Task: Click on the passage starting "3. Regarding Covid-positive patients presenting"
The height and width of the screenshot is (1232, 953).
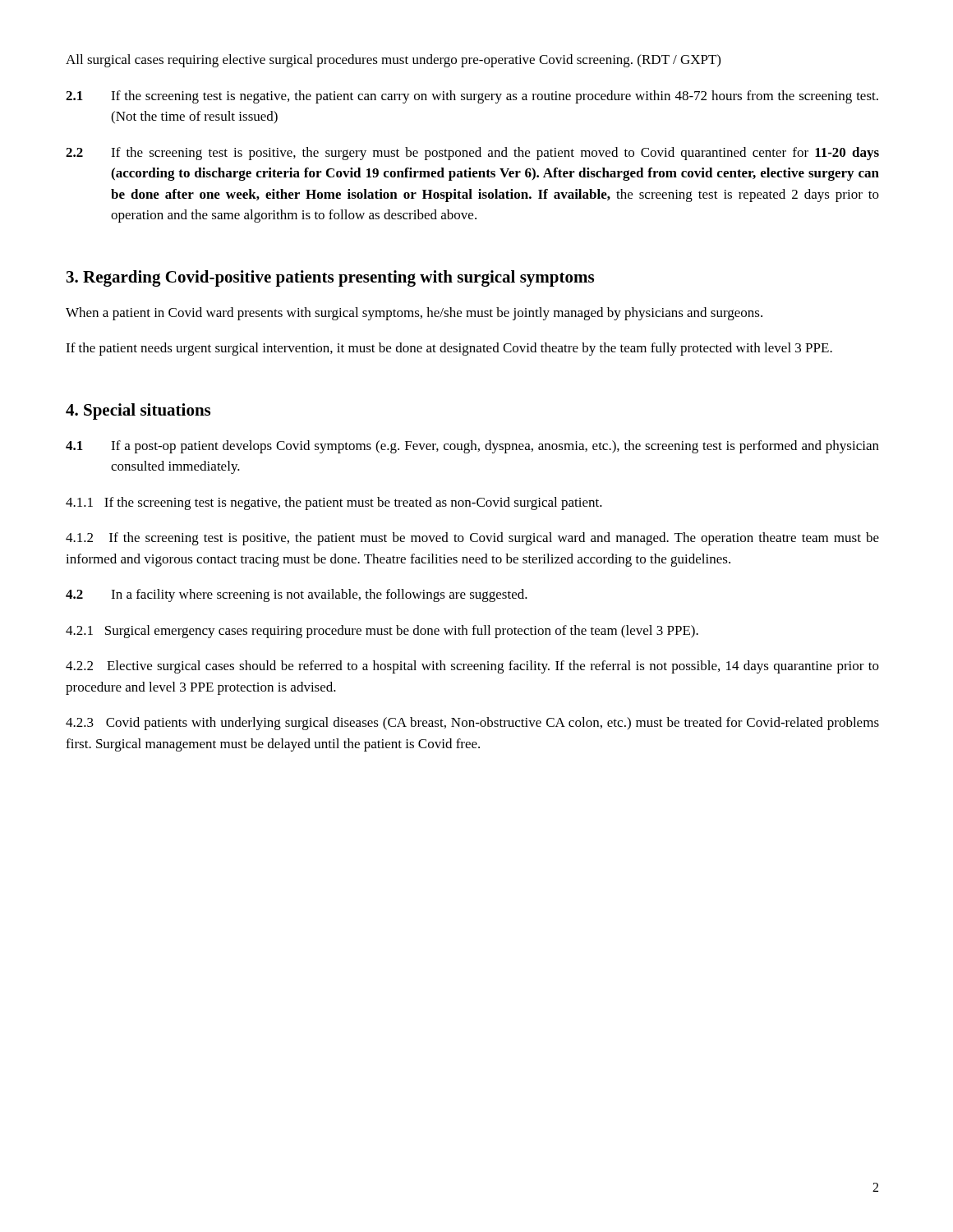Action: 330,276
